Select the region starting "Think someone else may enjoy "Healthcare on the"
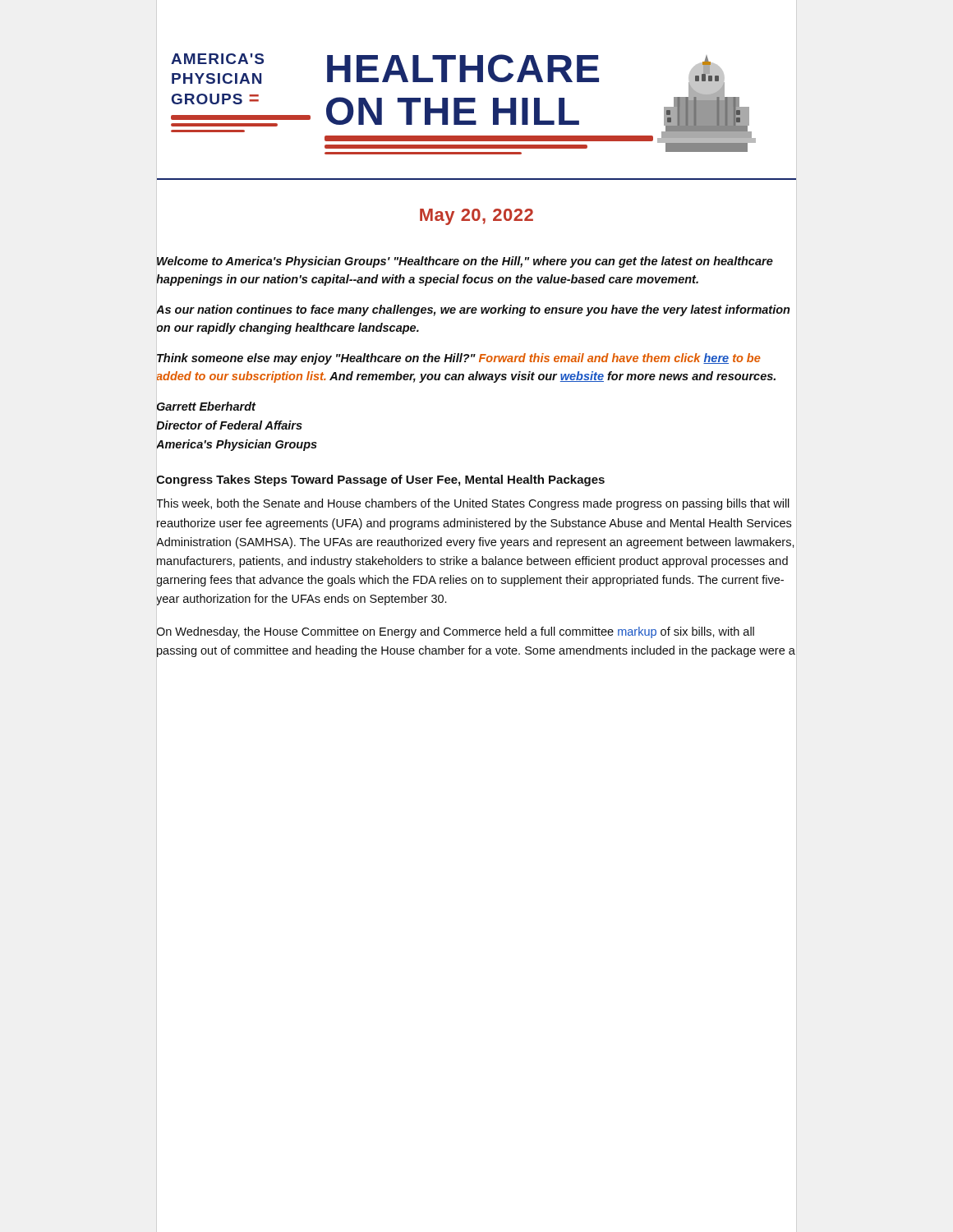The height and width of the screenshot is (1232, 953). (466, 367)
